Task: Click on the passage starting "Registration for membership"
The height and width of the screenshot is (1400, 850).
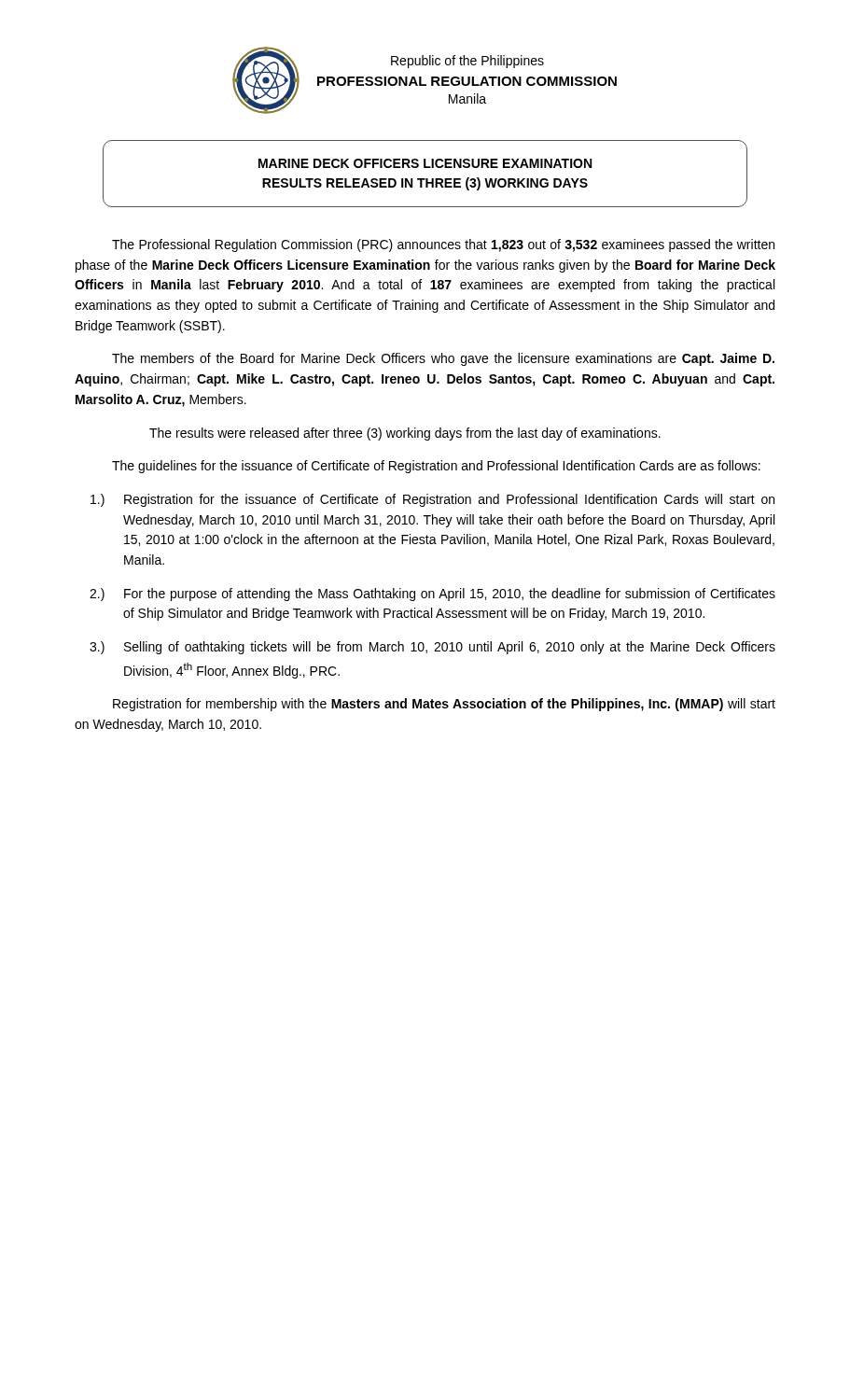Action: coord(425,715)
